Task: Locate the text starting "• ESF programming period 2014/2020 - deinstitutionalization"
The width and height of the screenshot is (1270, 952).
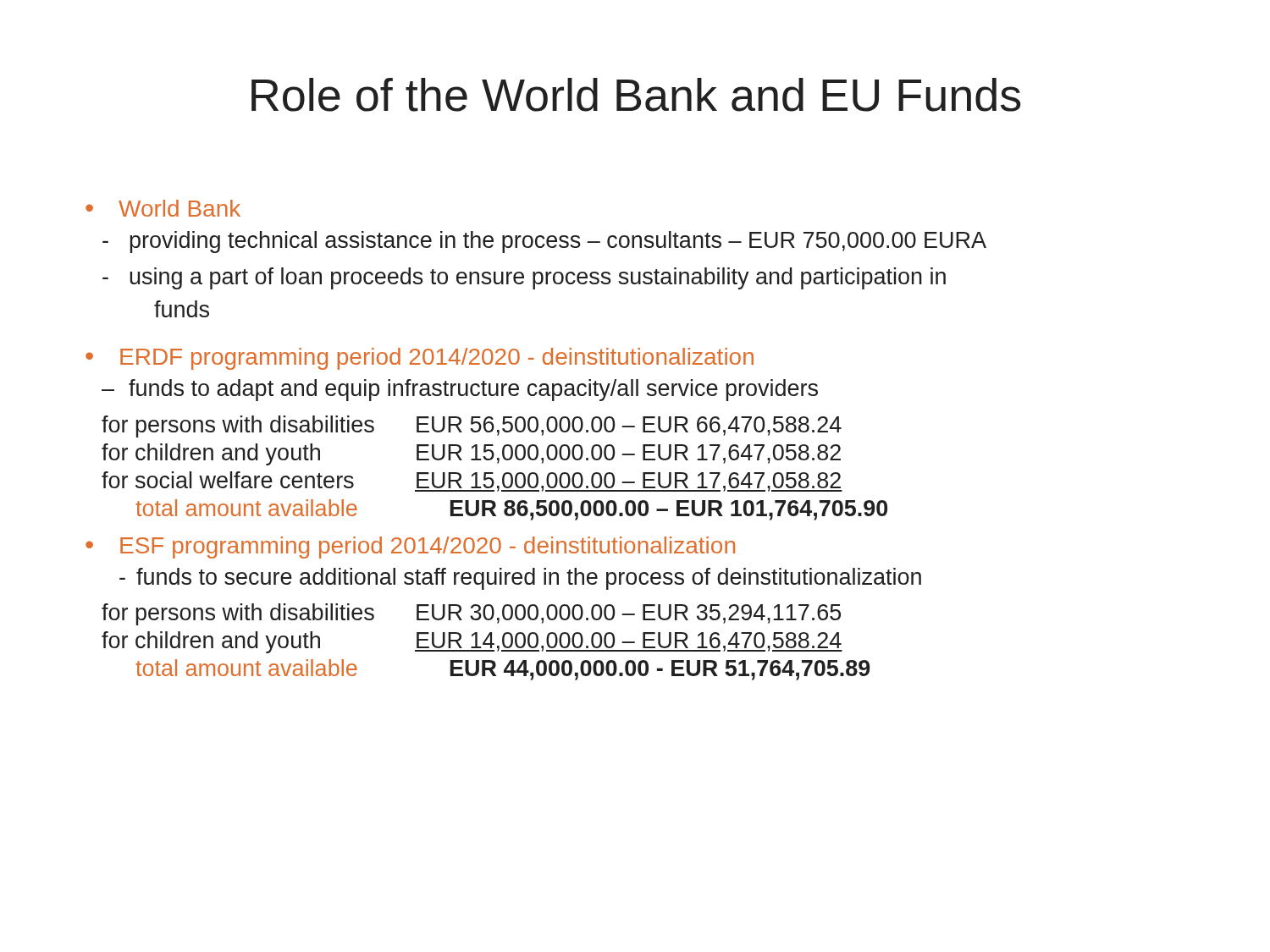Action: (411, 545)
